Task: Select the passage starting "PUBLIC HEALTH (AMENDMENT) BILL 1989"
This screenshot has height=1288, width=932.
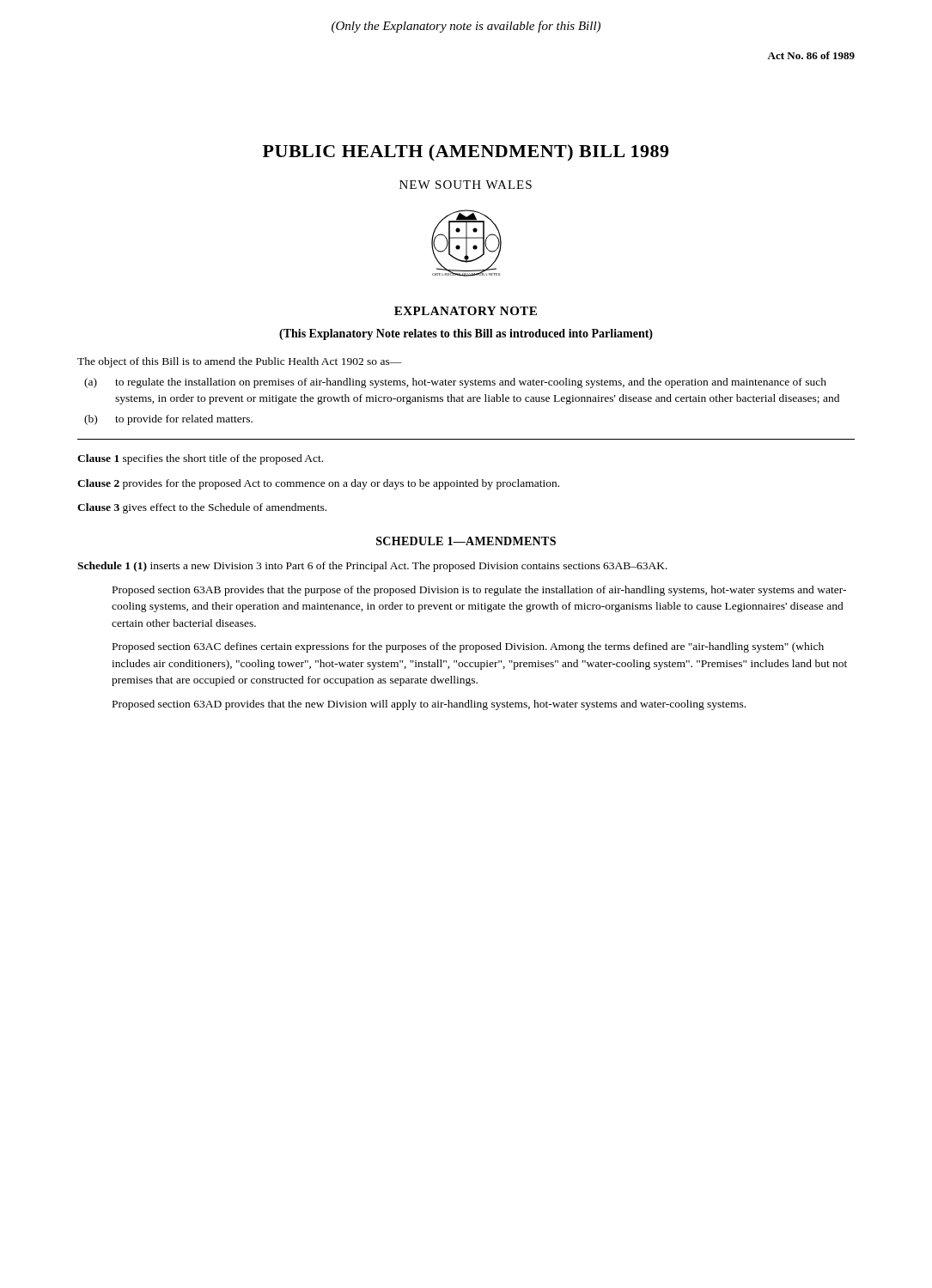Action: click(466, 151)
